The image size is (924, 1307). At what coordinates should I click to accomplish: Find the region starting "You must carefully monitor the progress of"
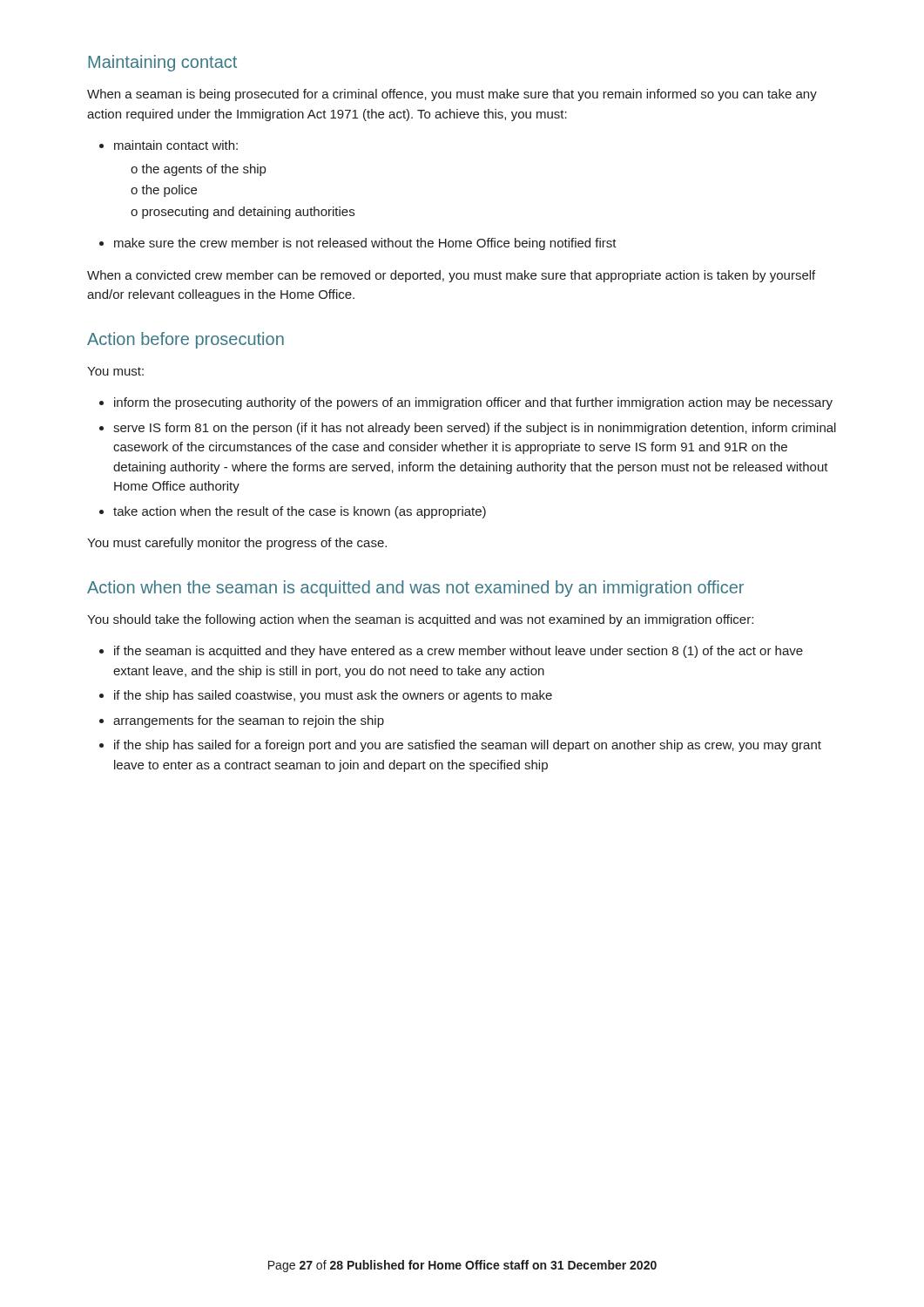pos(237,544)
